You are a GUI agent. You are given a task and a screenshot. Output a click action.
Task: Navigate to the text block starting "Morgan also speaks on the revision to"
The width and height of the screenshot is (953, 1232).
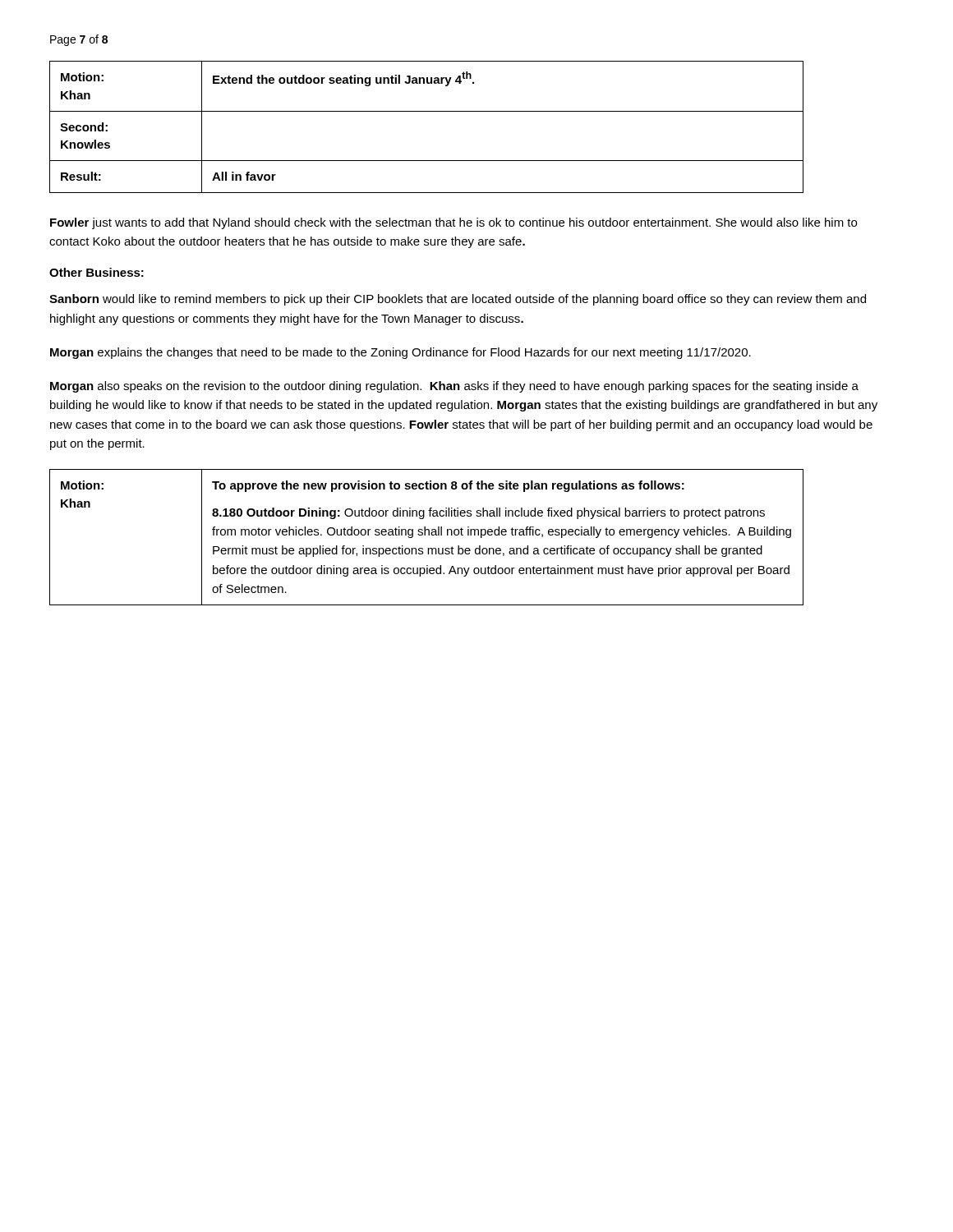463,414
